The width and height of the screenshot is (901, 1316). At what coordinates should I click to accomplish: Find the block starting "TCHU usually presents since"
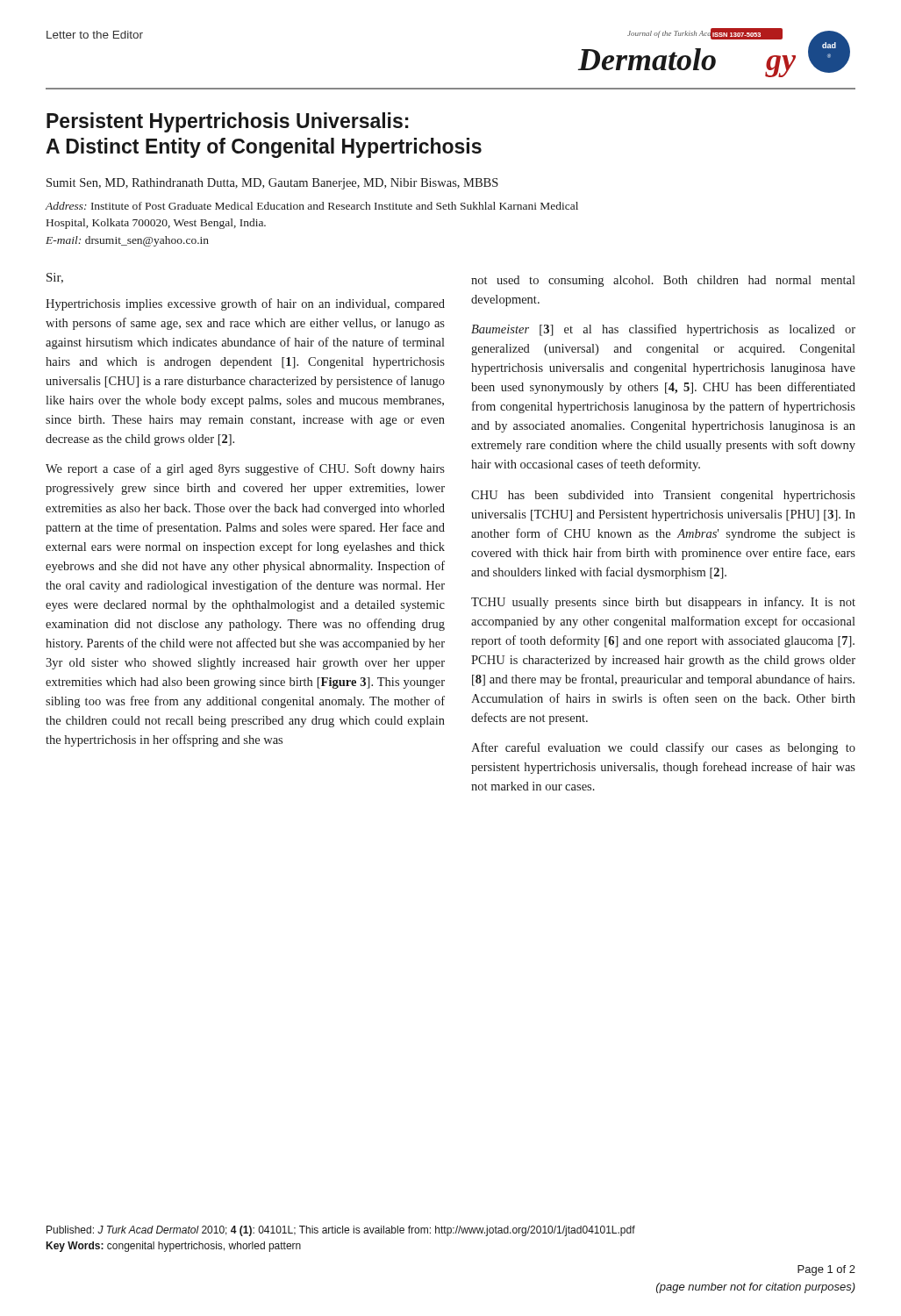pos(663,660)
